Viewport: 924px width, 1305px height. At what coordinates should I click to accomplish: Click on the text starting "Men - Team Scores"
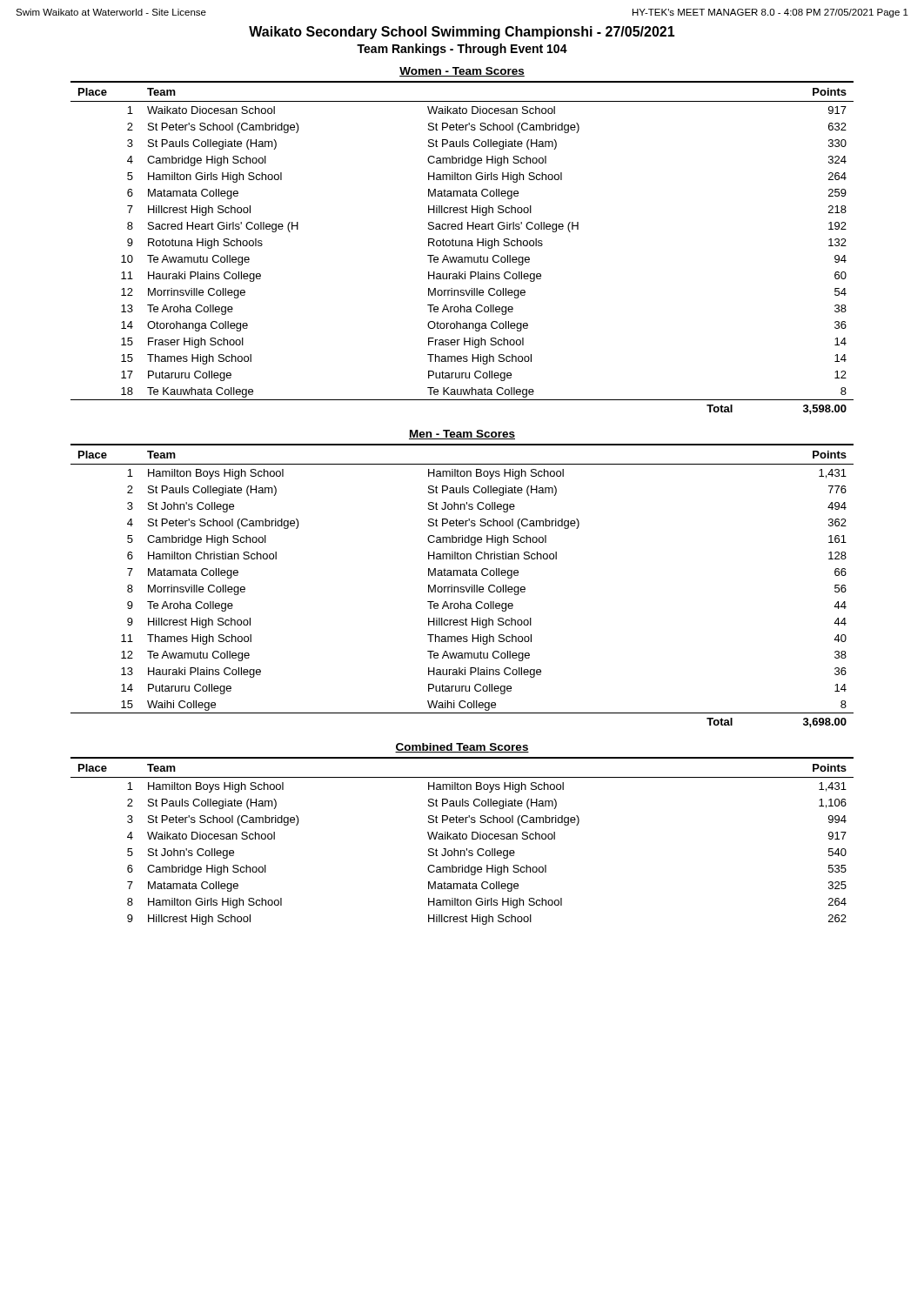tap(462, 434)
